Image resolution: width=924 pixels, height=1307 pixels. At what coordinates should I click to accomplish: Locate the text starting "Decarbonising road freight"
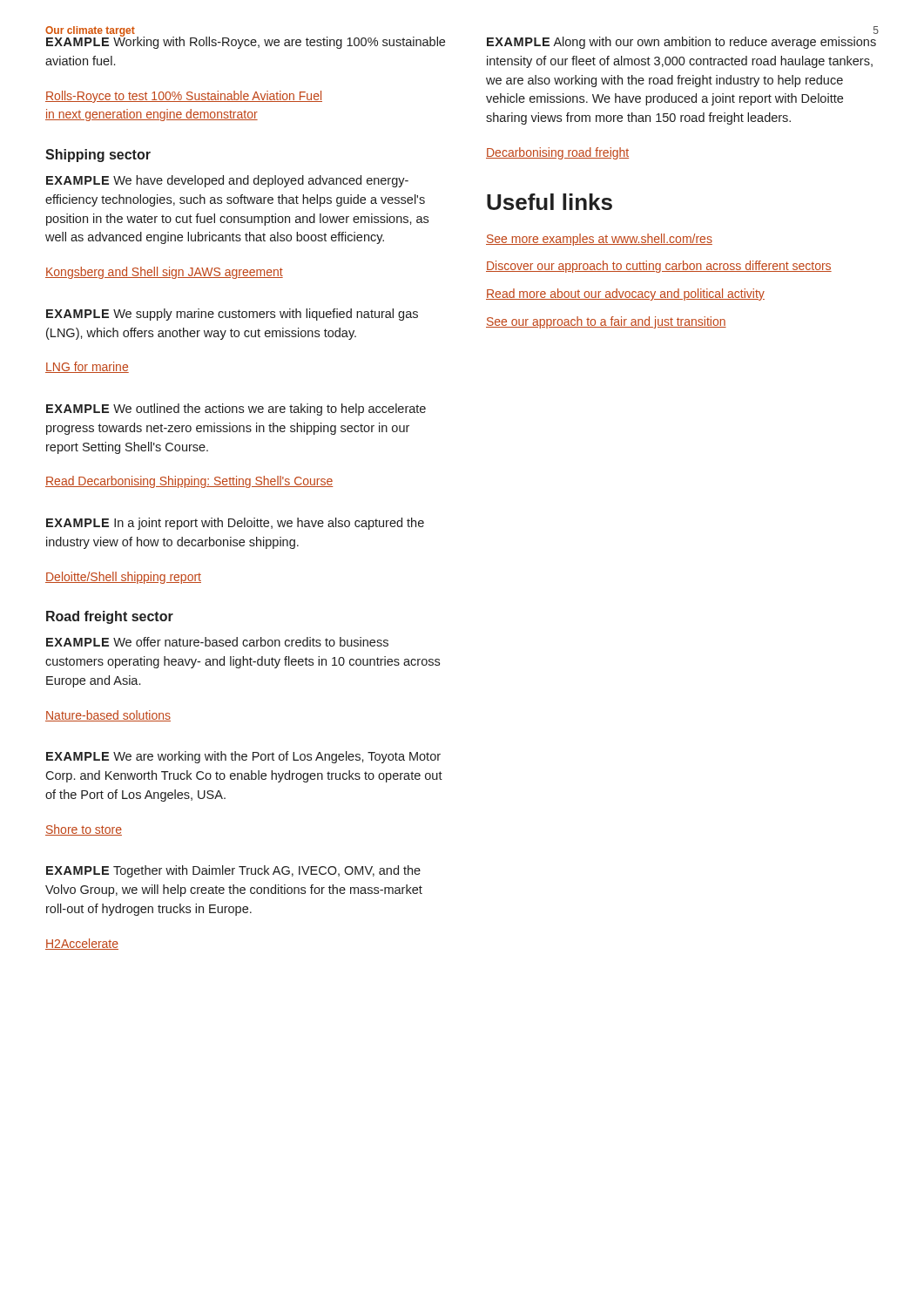click(x=557, y=152)
